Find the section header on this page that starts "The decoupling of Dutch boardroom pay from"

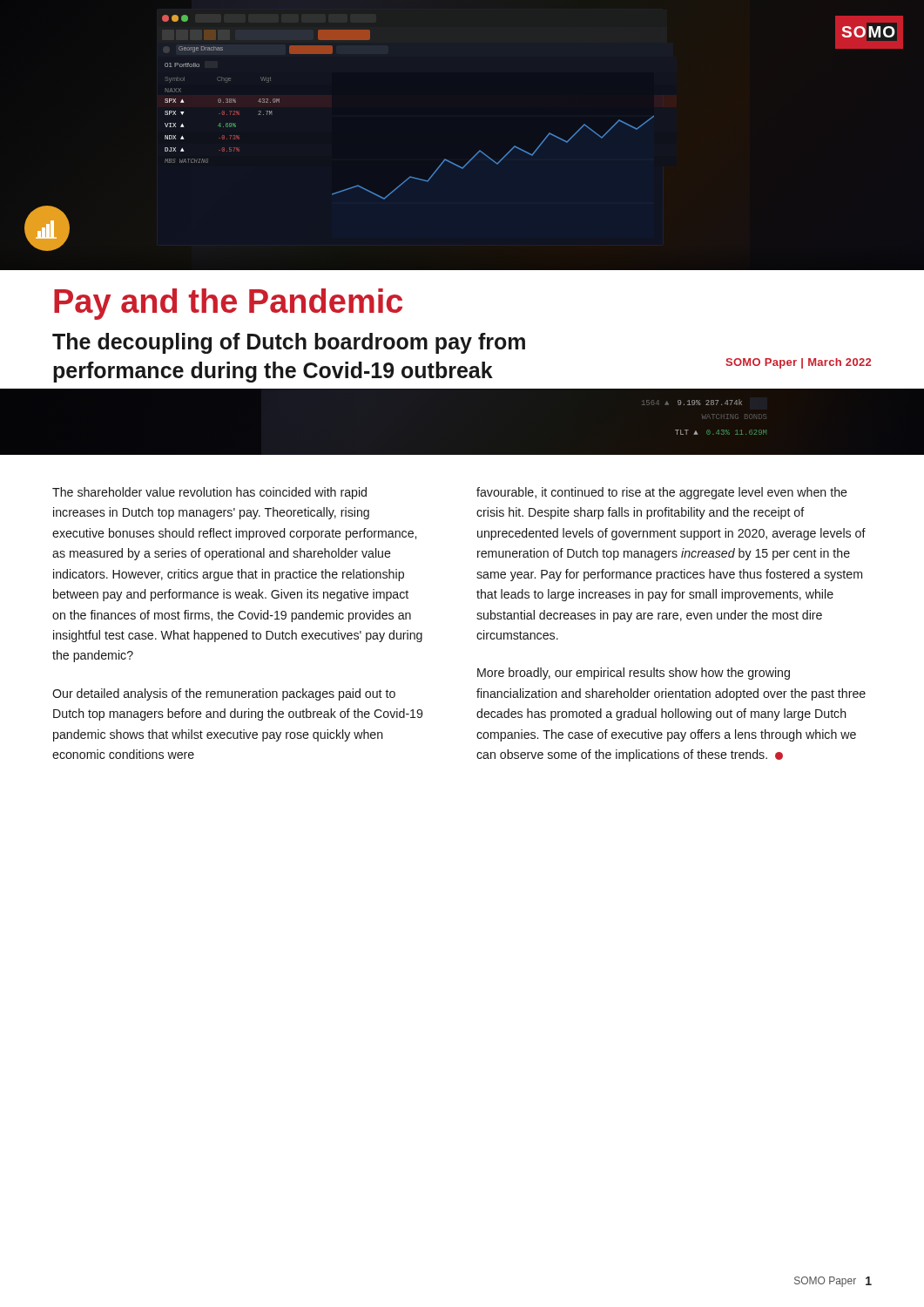point(348,356)
